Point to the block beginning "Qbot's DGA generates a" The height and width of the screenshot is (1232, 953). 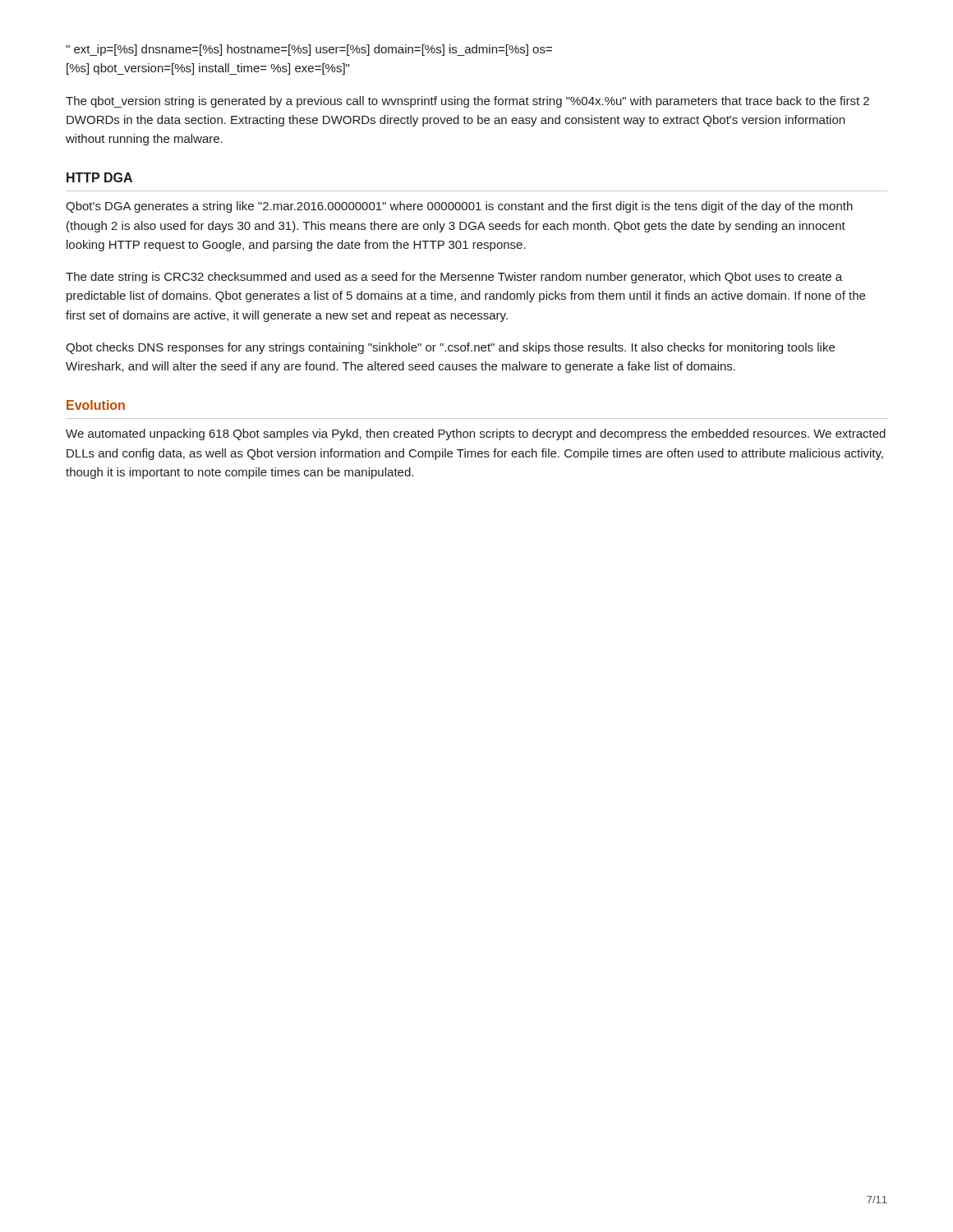459,225
